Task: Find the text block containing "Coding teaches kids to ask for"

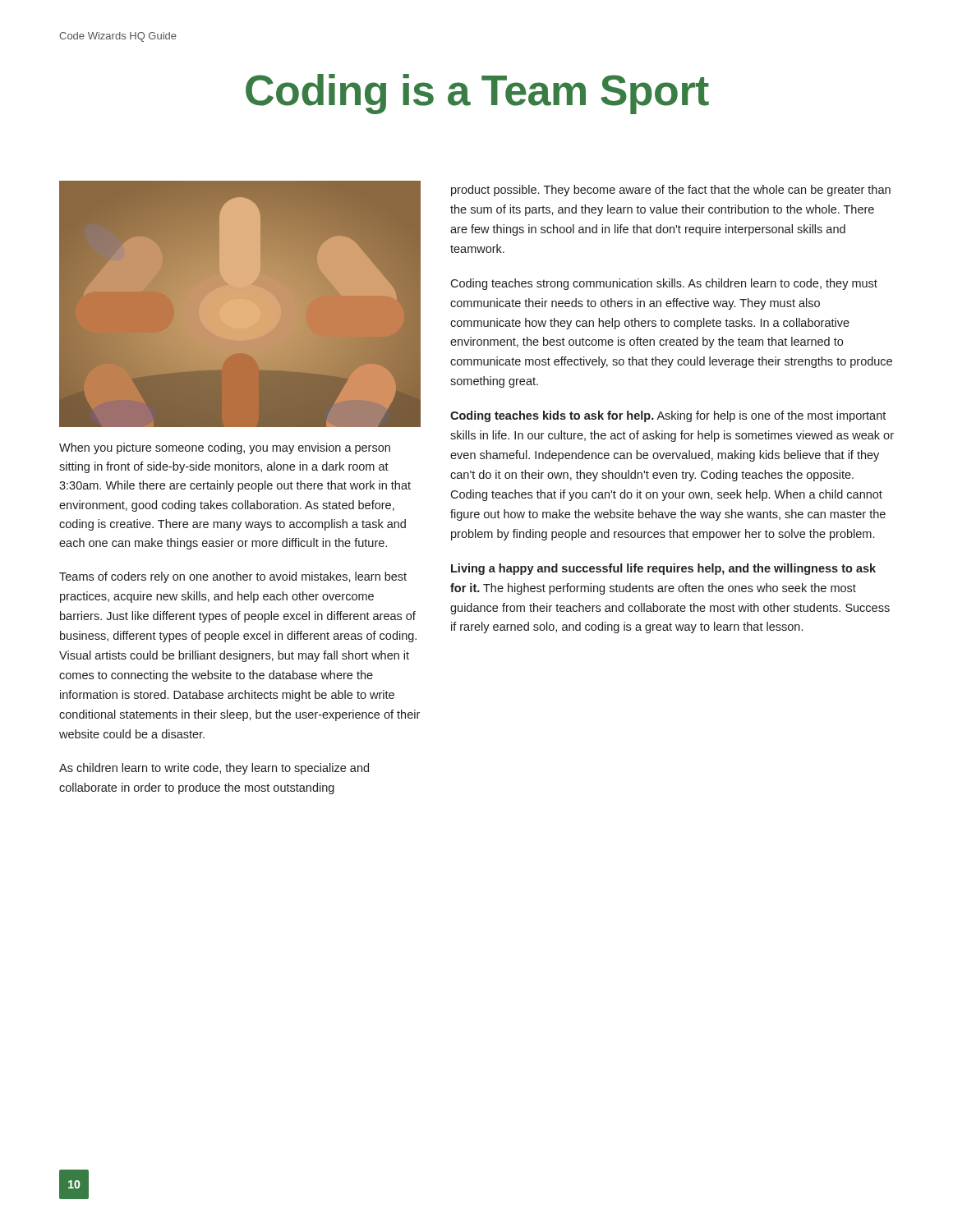Action: (x=672, y=475)
